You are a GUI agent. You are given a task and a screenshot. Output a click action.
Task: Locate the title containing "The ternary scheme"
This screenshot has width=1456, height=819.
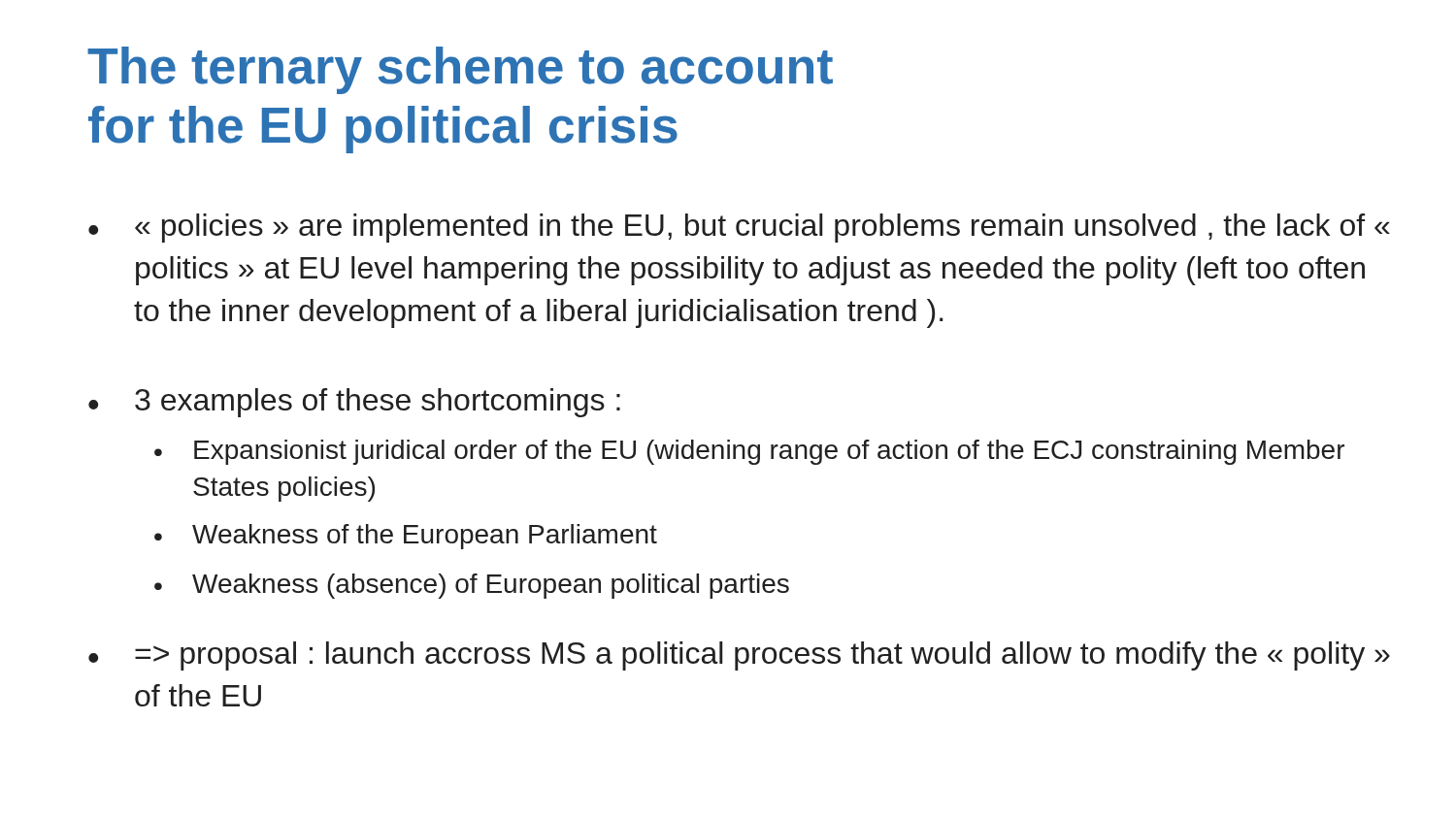524,96
